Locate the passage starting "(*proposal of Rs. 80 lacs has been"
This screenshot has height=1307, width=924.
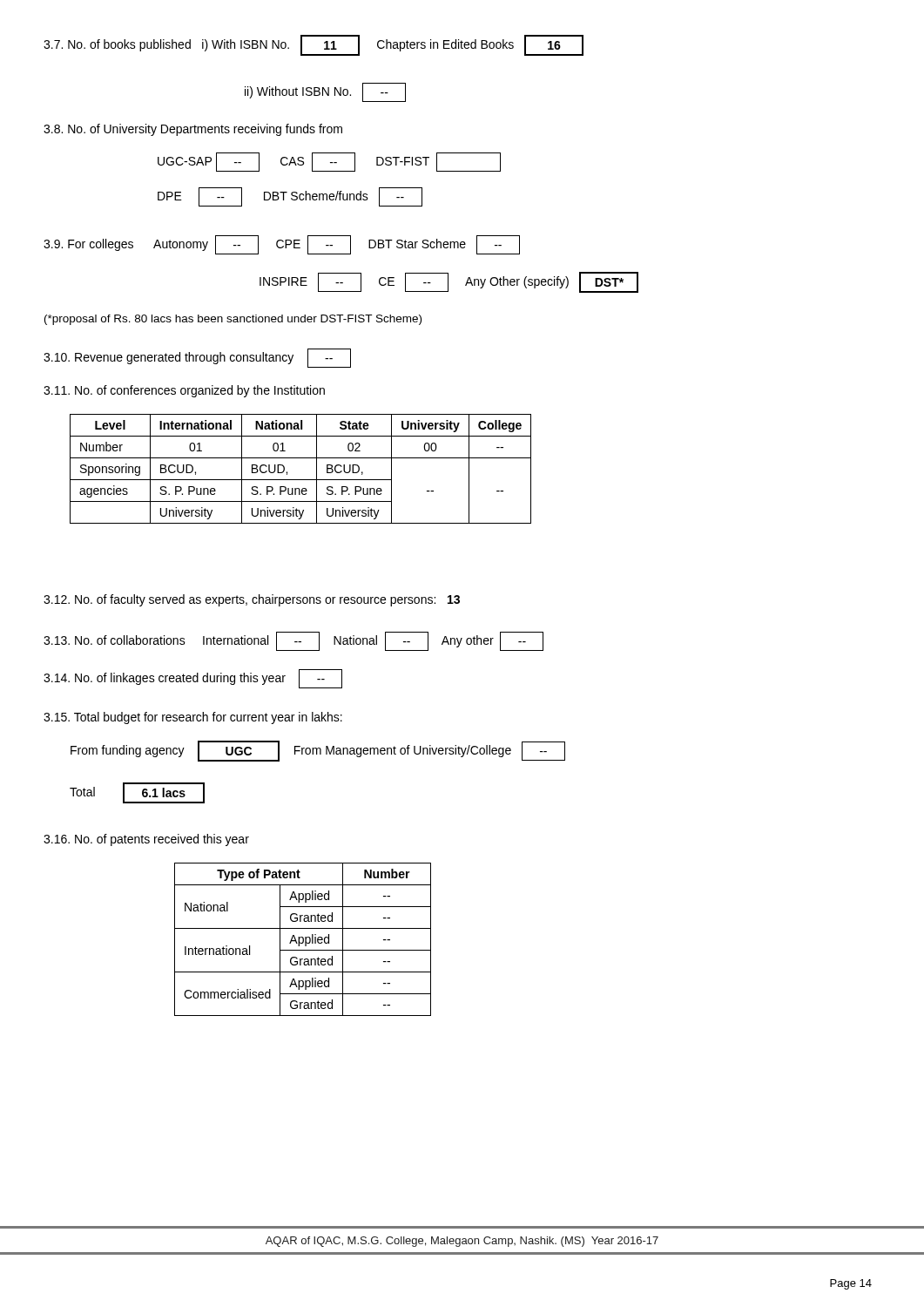[x=233, y=319]
